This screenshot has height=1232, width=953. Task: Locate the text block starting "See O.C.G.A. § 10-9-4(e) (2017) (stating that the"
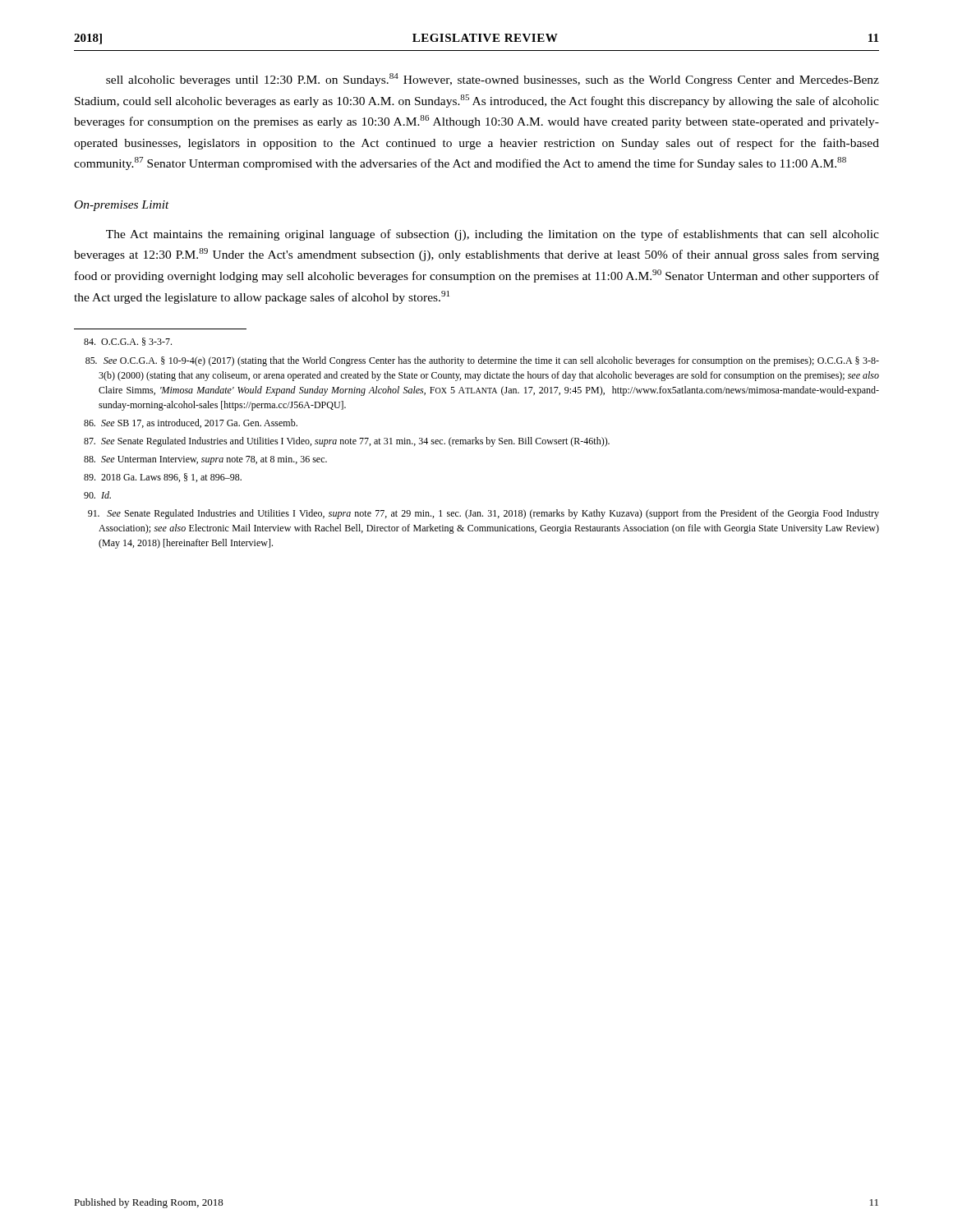(x=476, y=383)
